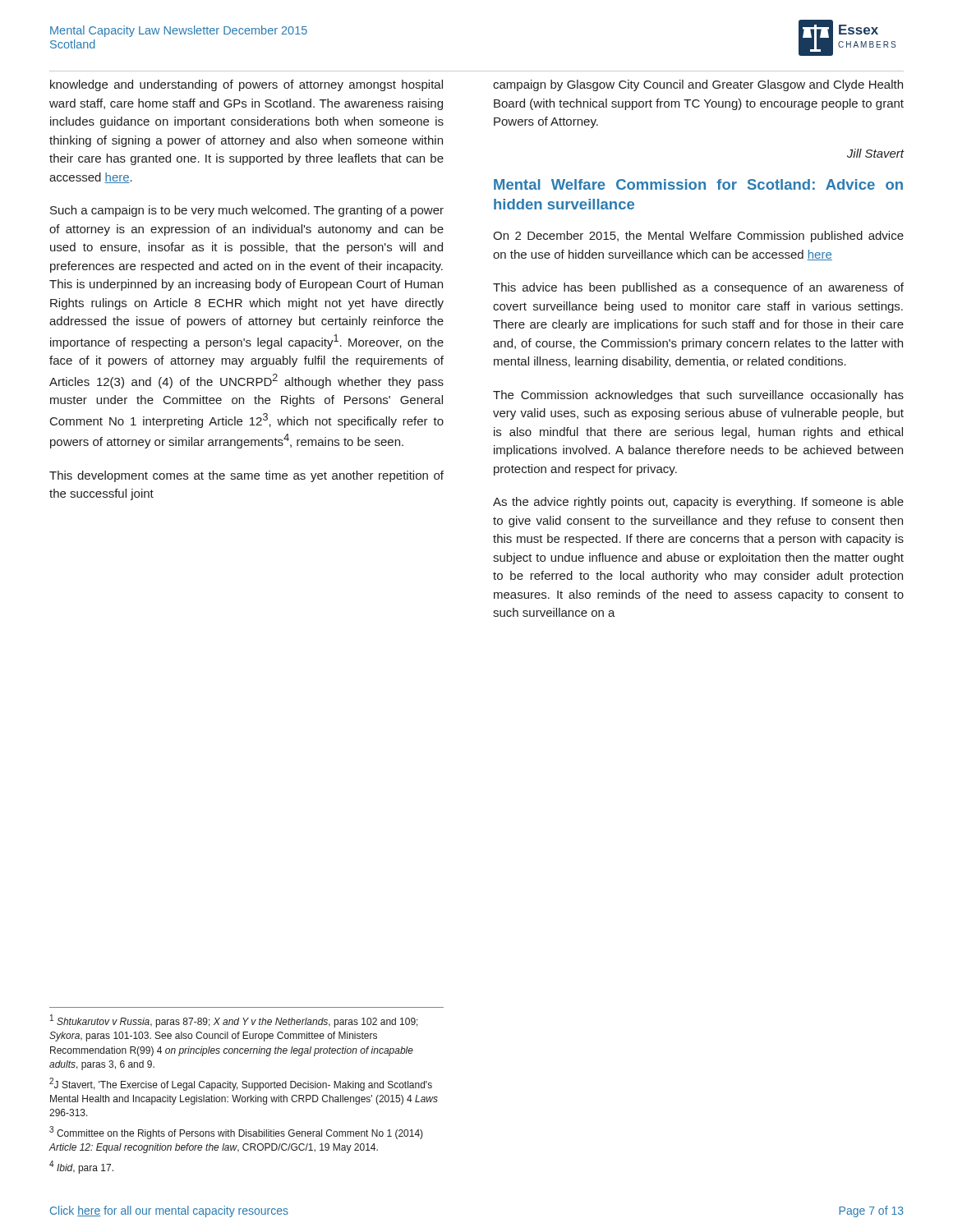Select the footnote that reads "1 Shtukarutov v"
Image resolution: width=953 pixels, height=1232 pixels.
234,1042
